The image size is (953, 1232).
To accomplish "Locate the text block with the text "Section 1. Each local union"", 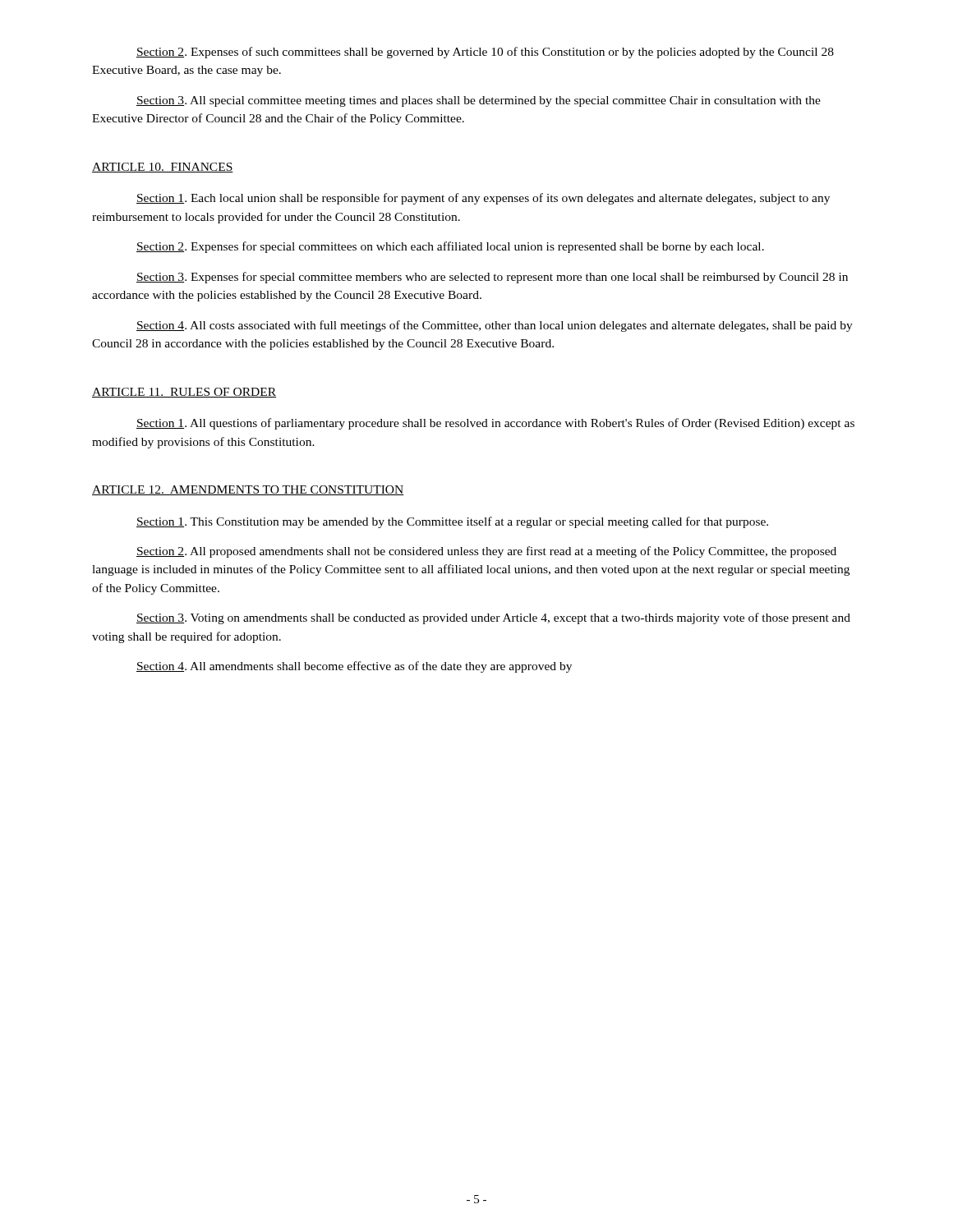I will 461,207.
